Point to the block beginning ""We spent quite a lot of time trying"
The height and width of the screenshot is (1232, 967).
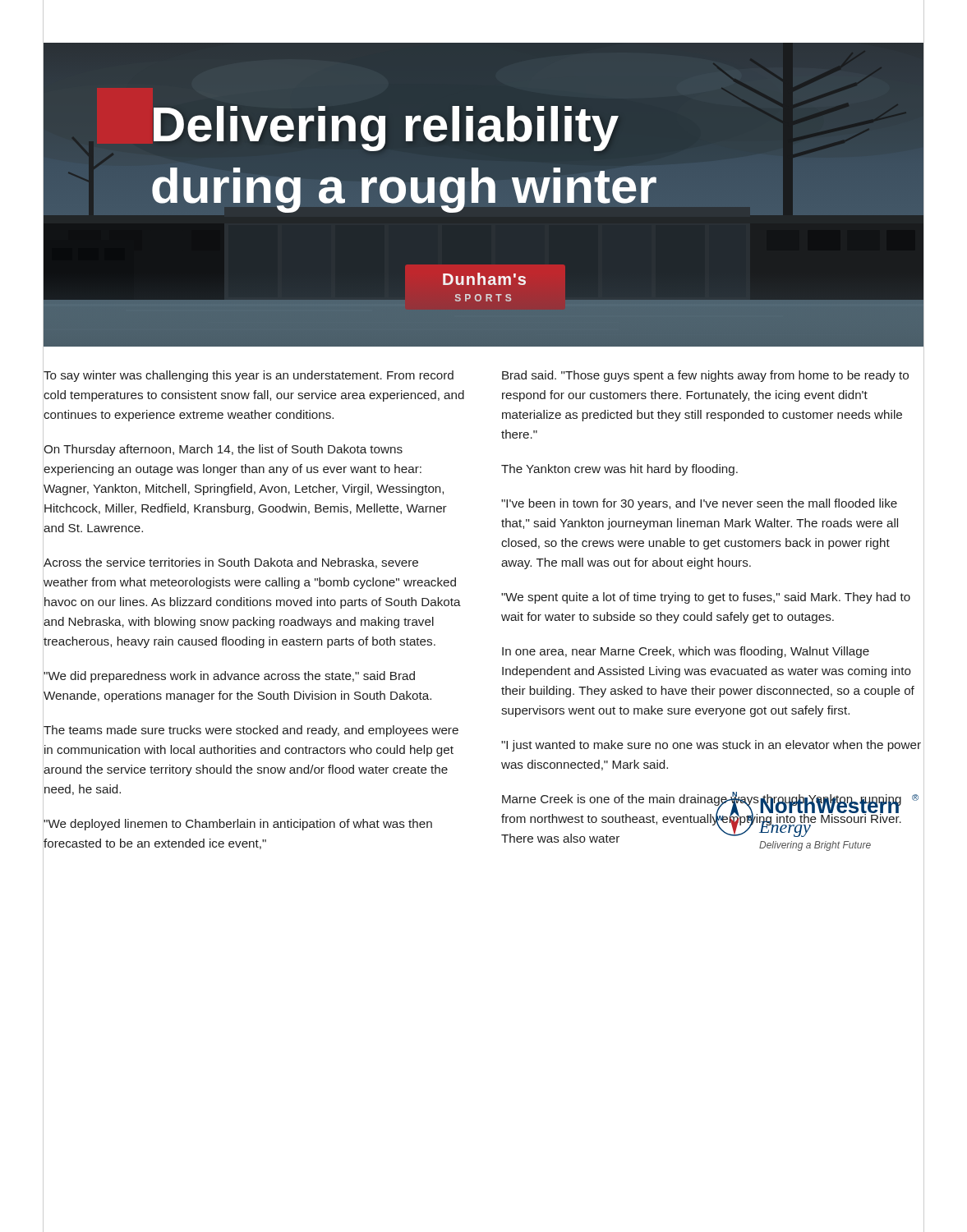pyautogui.click(x=706, y=607)
